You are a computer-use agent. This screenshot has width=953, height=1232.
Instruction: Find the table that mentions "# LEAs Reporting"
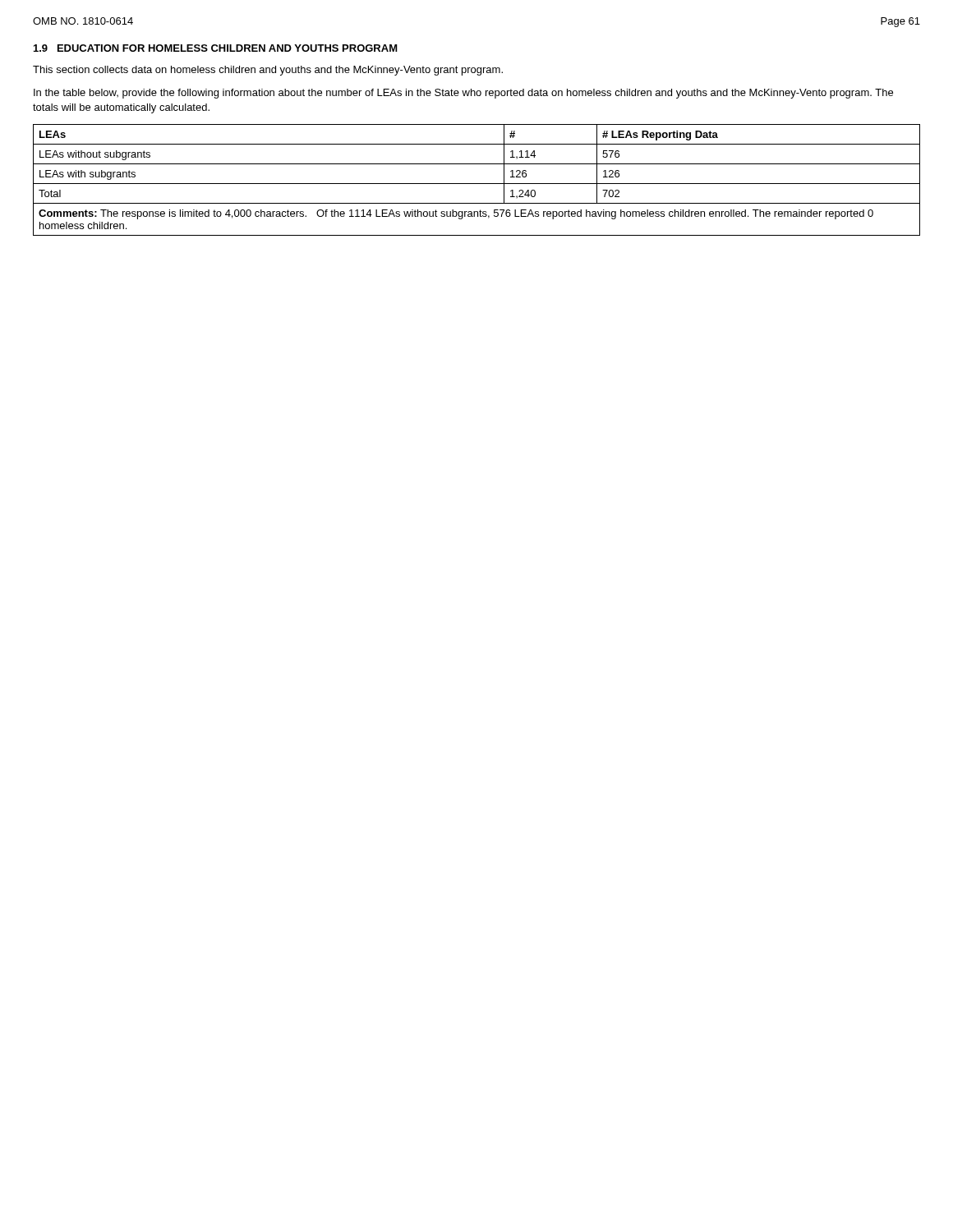tap(476, 180)
